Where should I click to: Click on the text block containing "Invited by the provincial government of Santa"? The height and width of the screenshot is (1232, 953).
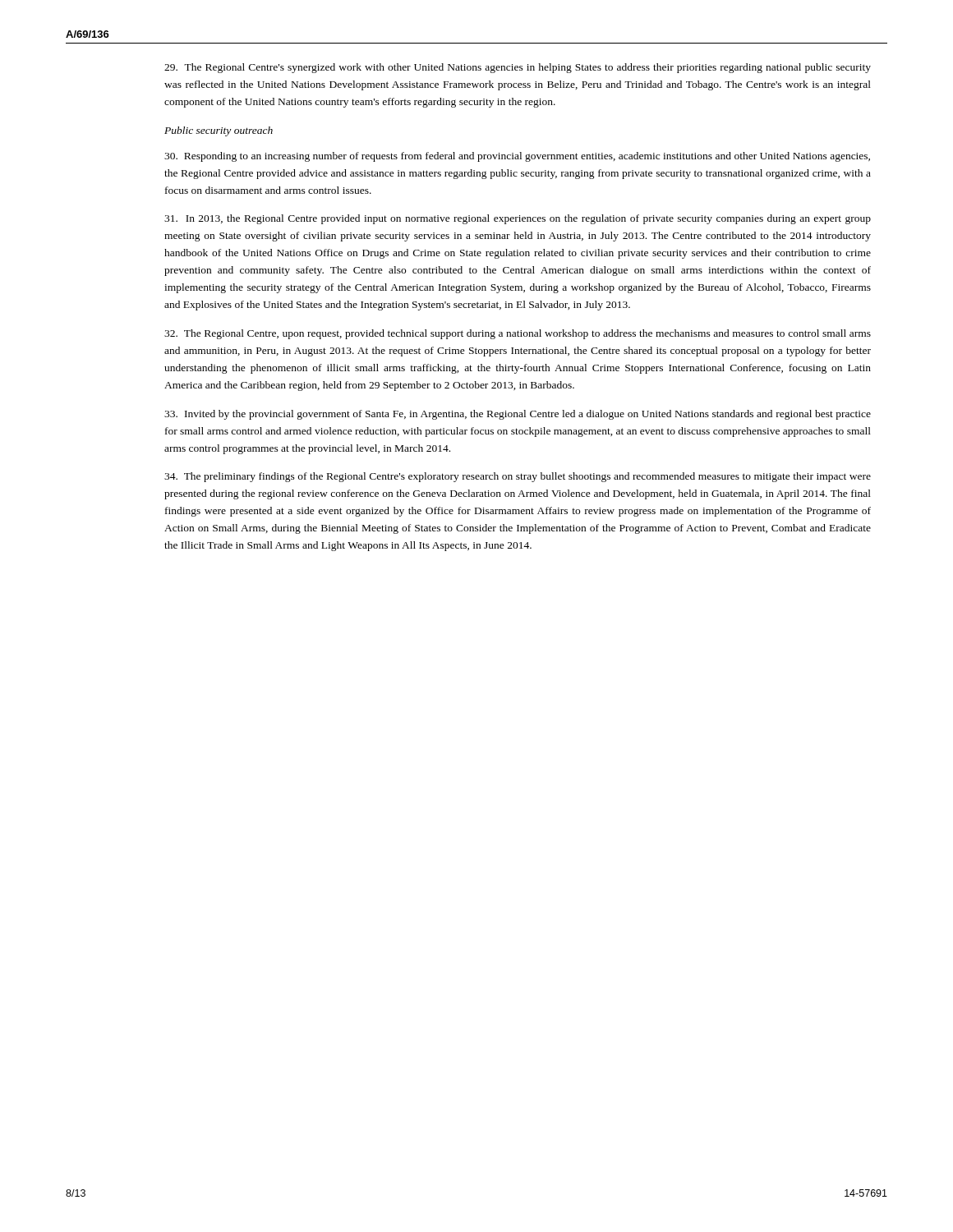tap(518, 430)
